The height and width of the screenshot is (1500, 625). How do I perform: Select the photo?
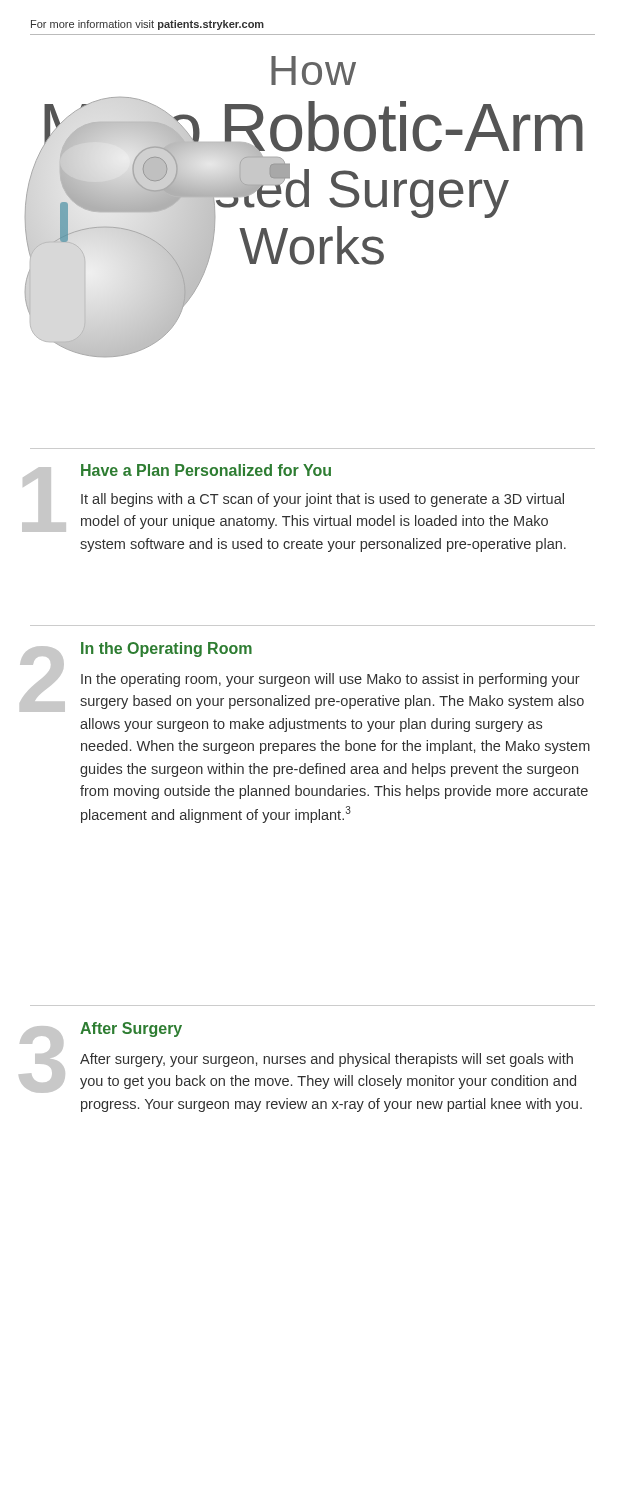point(145,222)
